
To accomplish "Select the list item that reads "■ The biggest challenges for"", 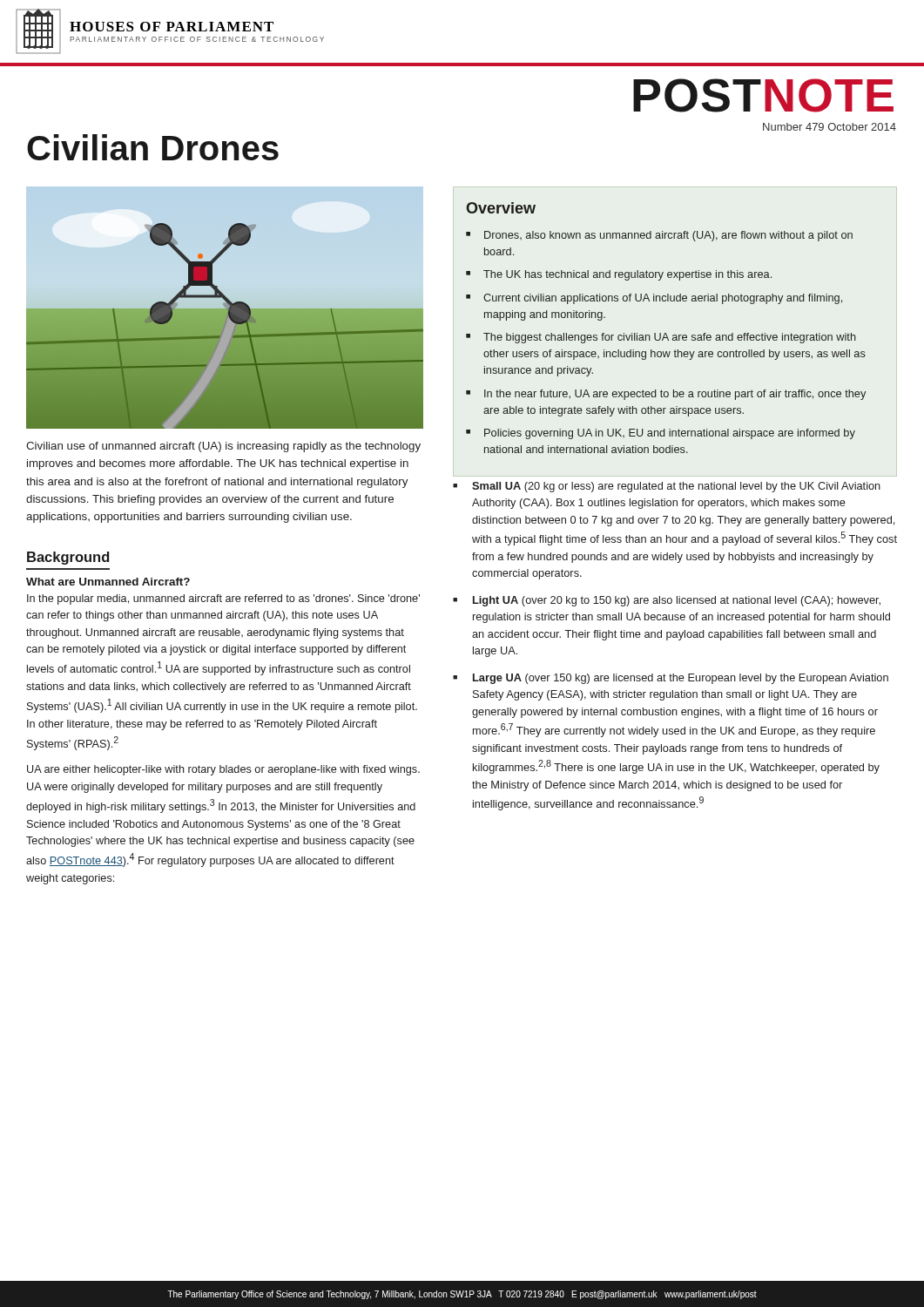I will (x=666, y=353).
